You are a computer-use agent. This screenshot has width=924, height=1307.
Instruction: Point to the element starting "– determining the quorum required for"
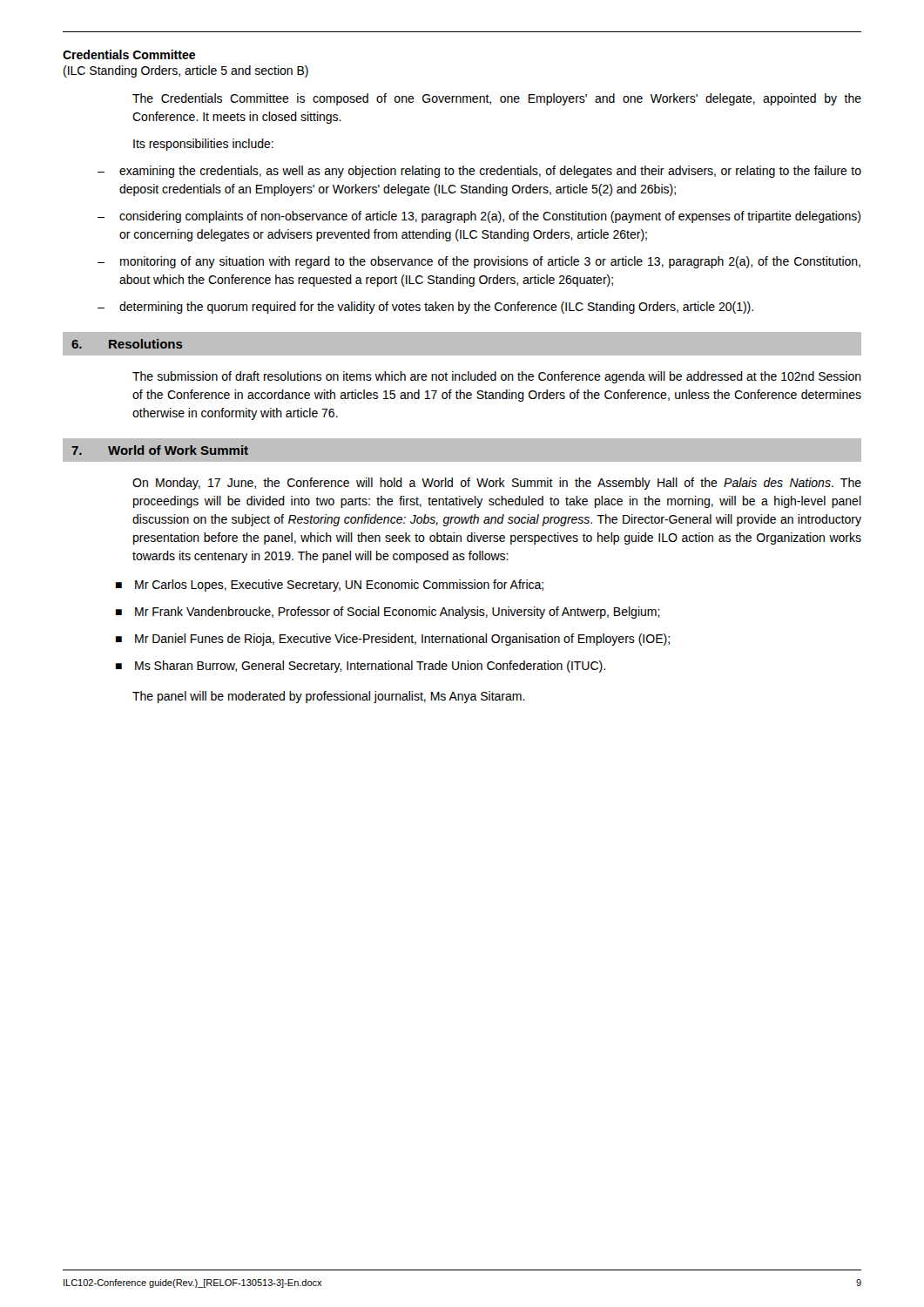tap(479, 307)
